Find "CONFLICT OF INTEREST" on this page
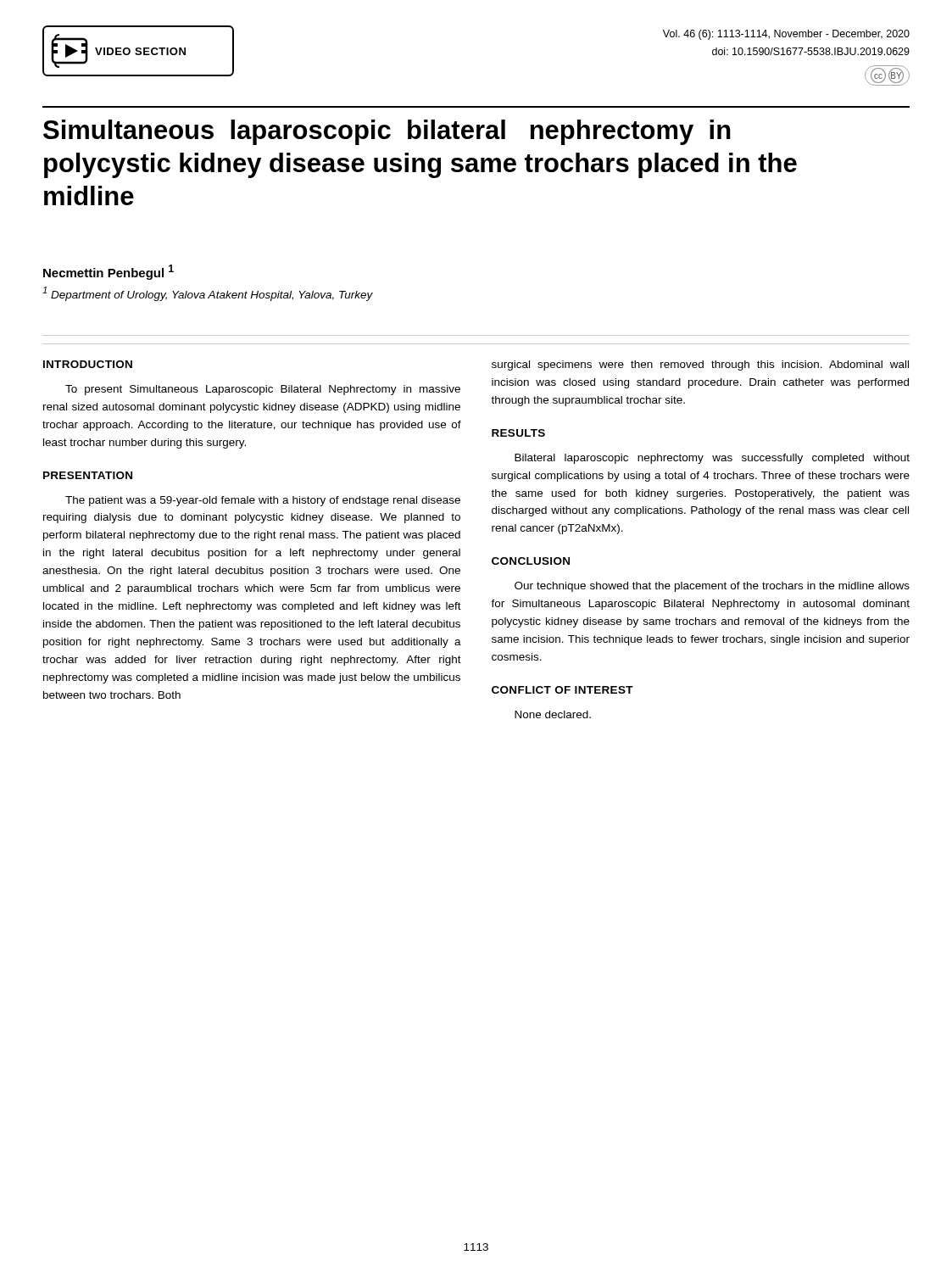The width and height of the screenshot is (952, 1272). pyautogui.click(x=562, y=690)
